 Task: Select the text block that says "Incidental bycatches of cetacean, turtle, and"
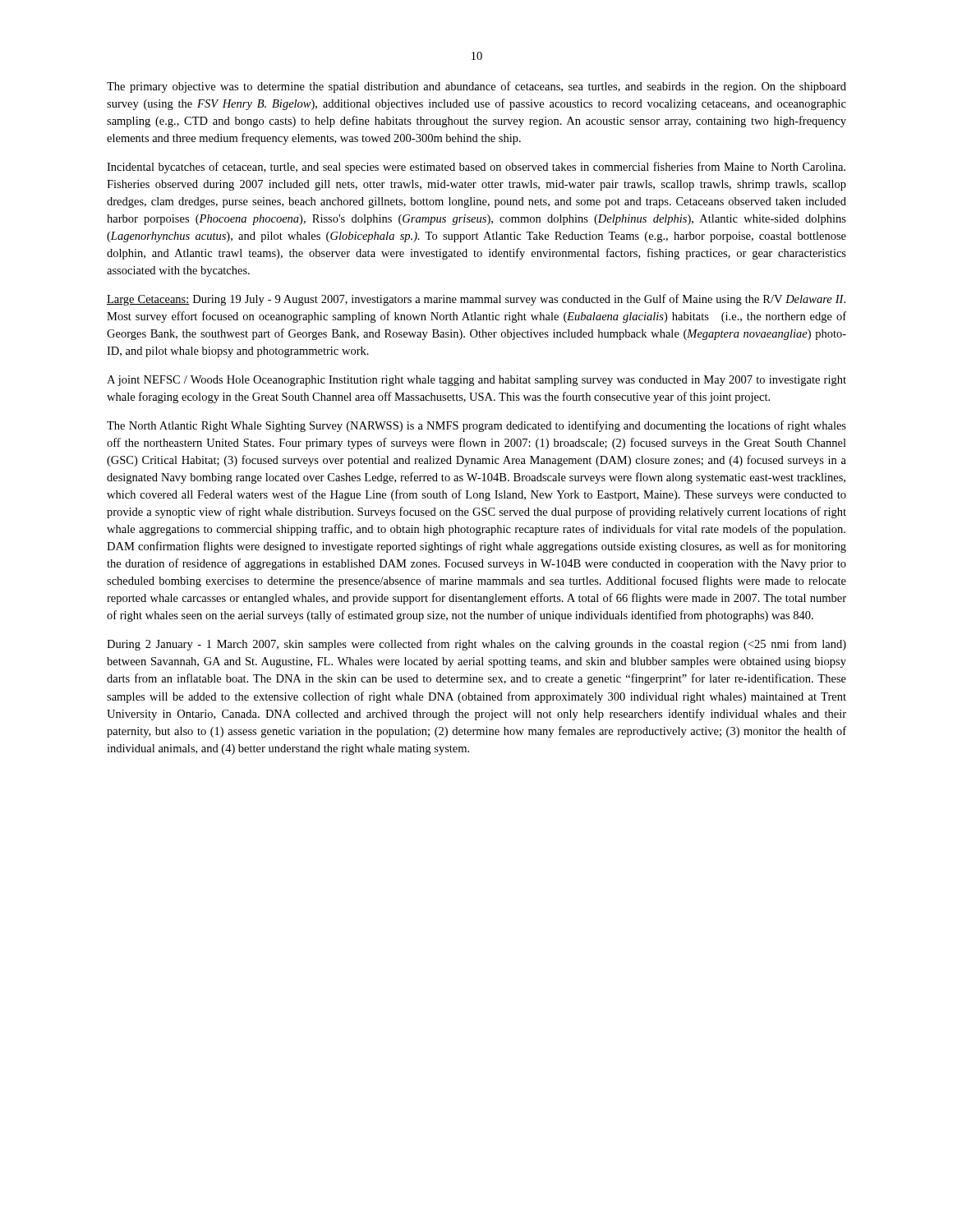point(476,219)
